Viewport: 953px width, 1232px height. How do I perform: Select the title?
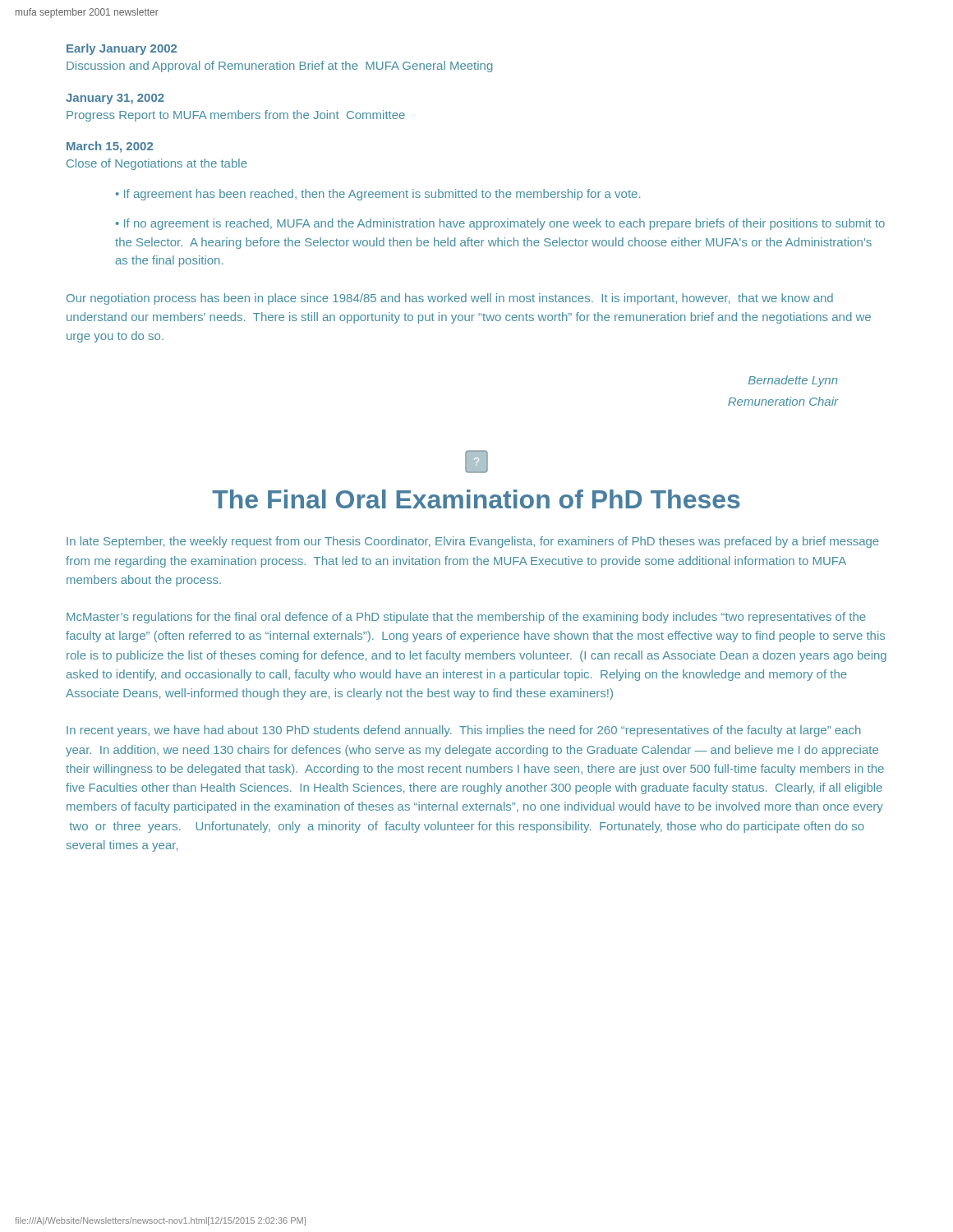476,500
